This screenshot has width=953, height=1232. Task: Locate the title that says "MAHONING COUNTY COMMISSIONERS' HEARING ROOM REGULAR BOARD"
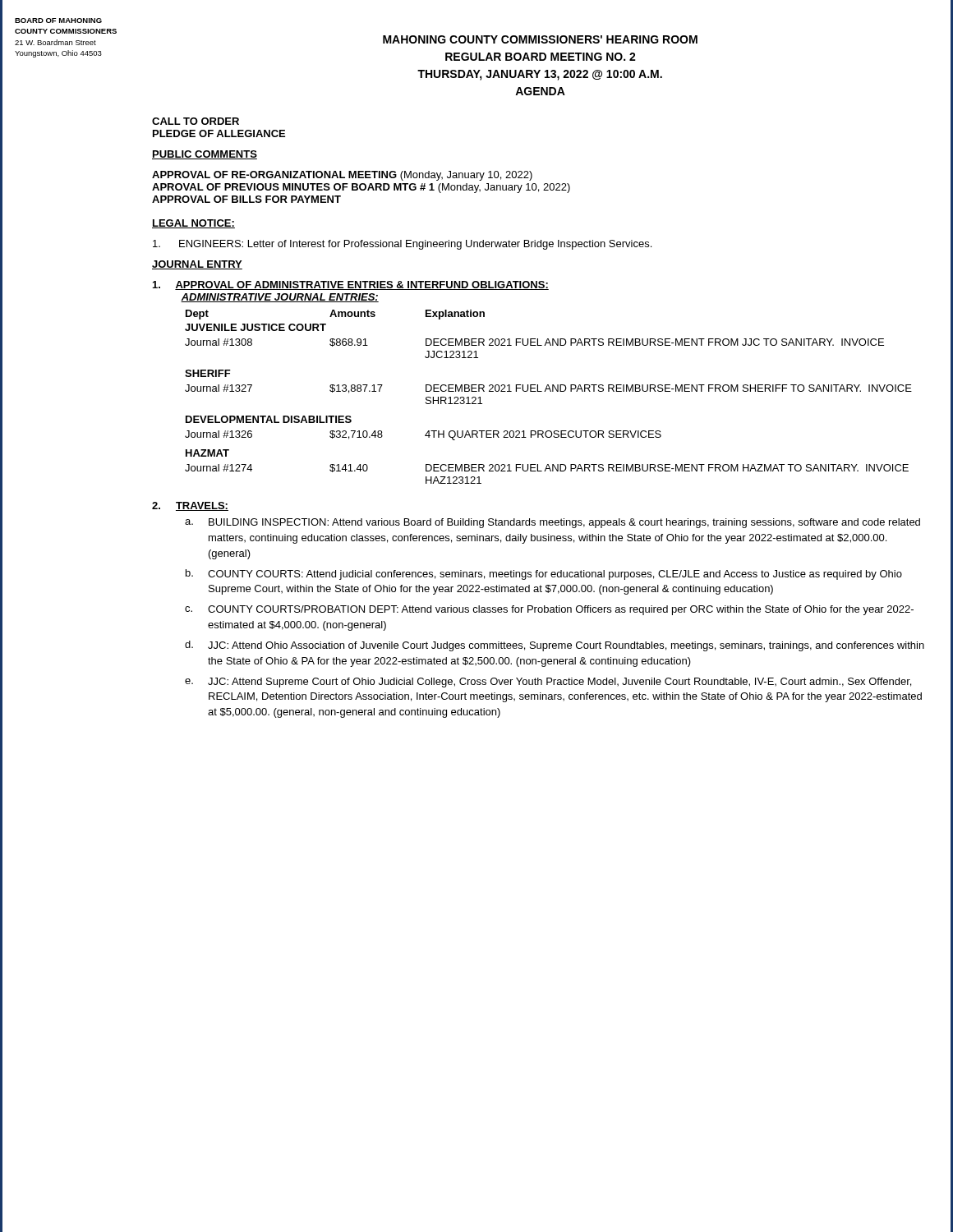pyautogui.click(x=540, y=66)
